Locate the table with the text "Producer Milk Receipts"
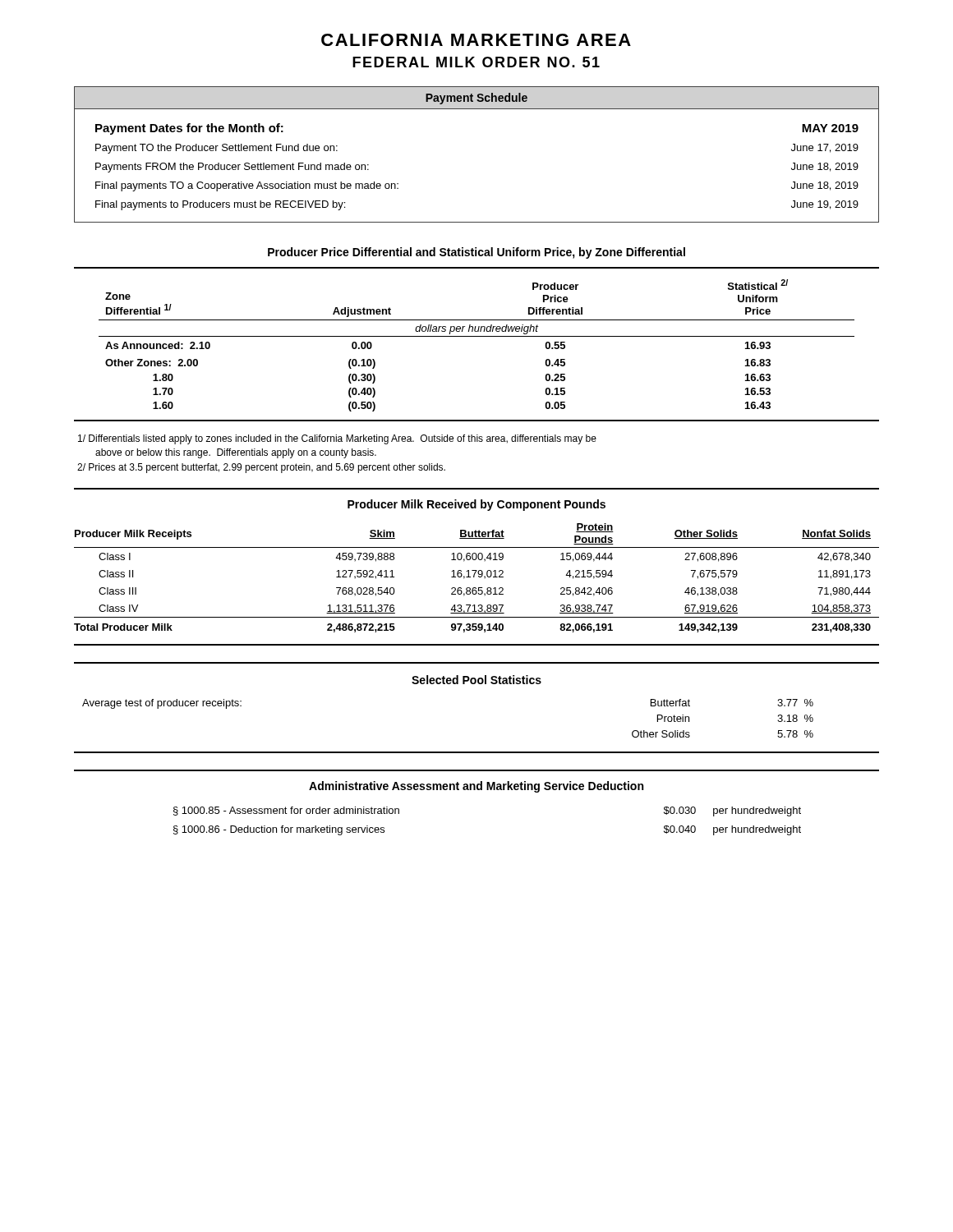This screenshot has width=953, height=1232. coord(476,578)
